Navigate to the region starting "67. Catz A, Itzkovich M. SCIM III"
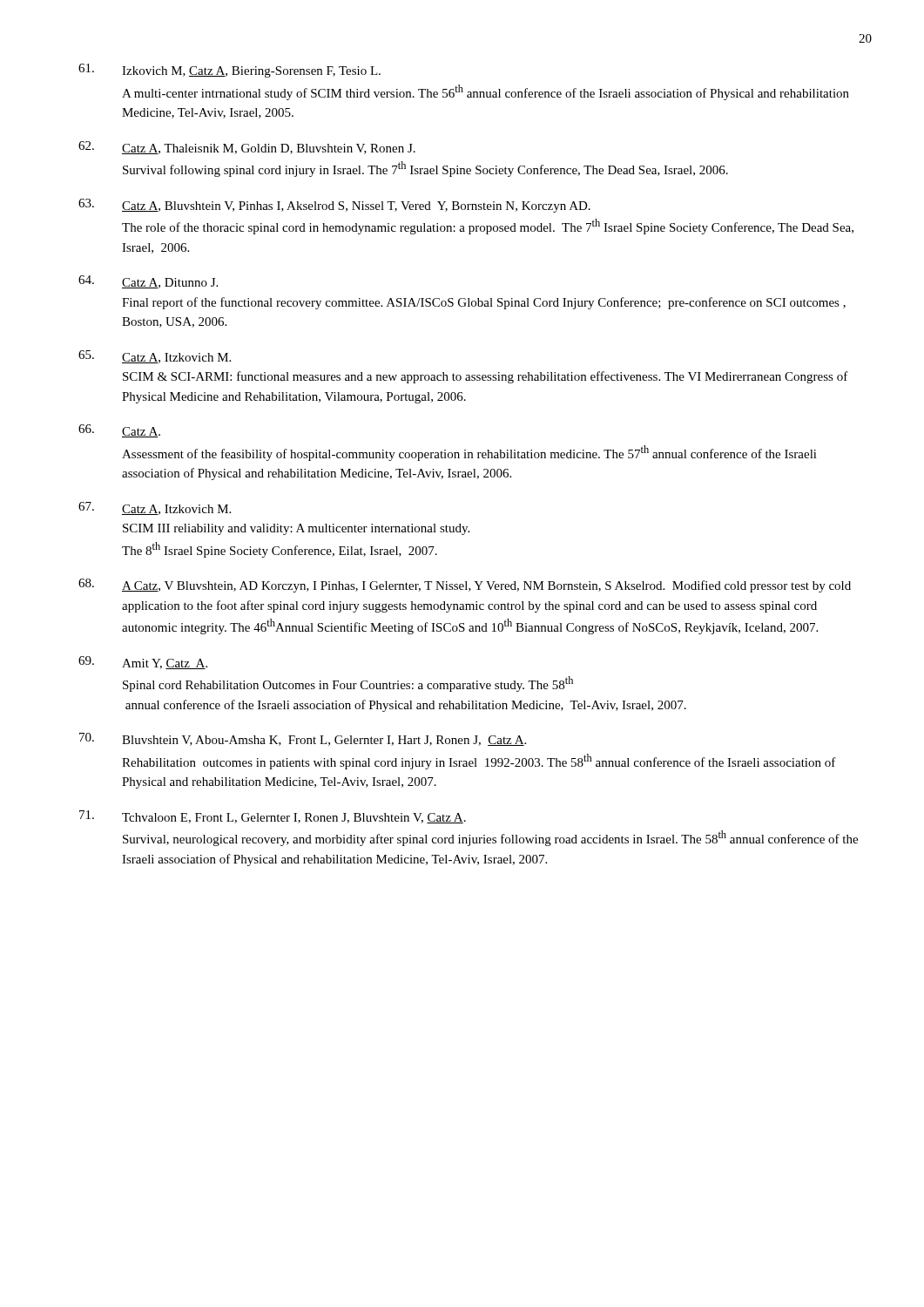Screen dimensions: 1307x924 (471, 530)
